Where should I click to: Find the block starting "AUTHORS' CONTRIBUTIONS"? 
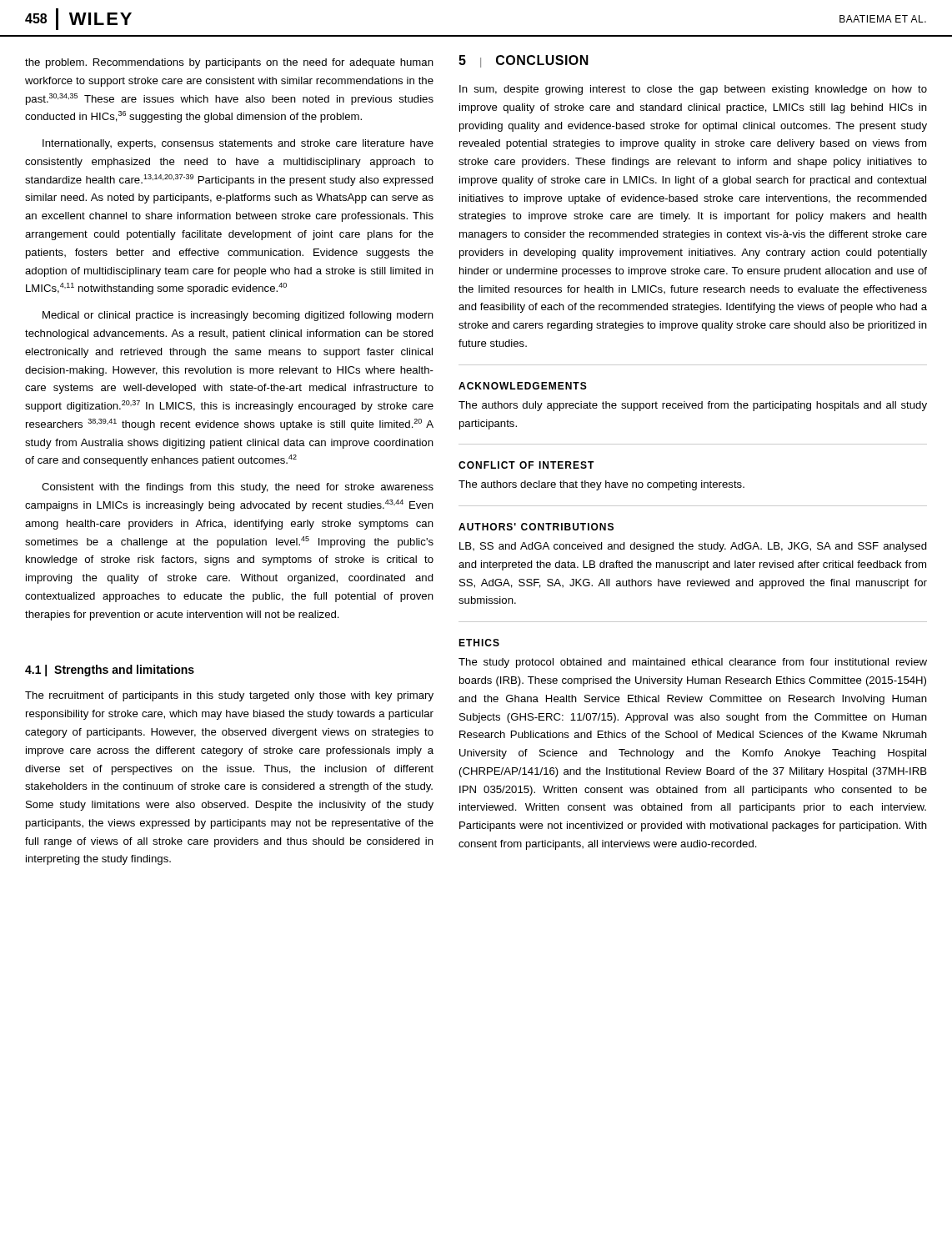pos(537,527)
